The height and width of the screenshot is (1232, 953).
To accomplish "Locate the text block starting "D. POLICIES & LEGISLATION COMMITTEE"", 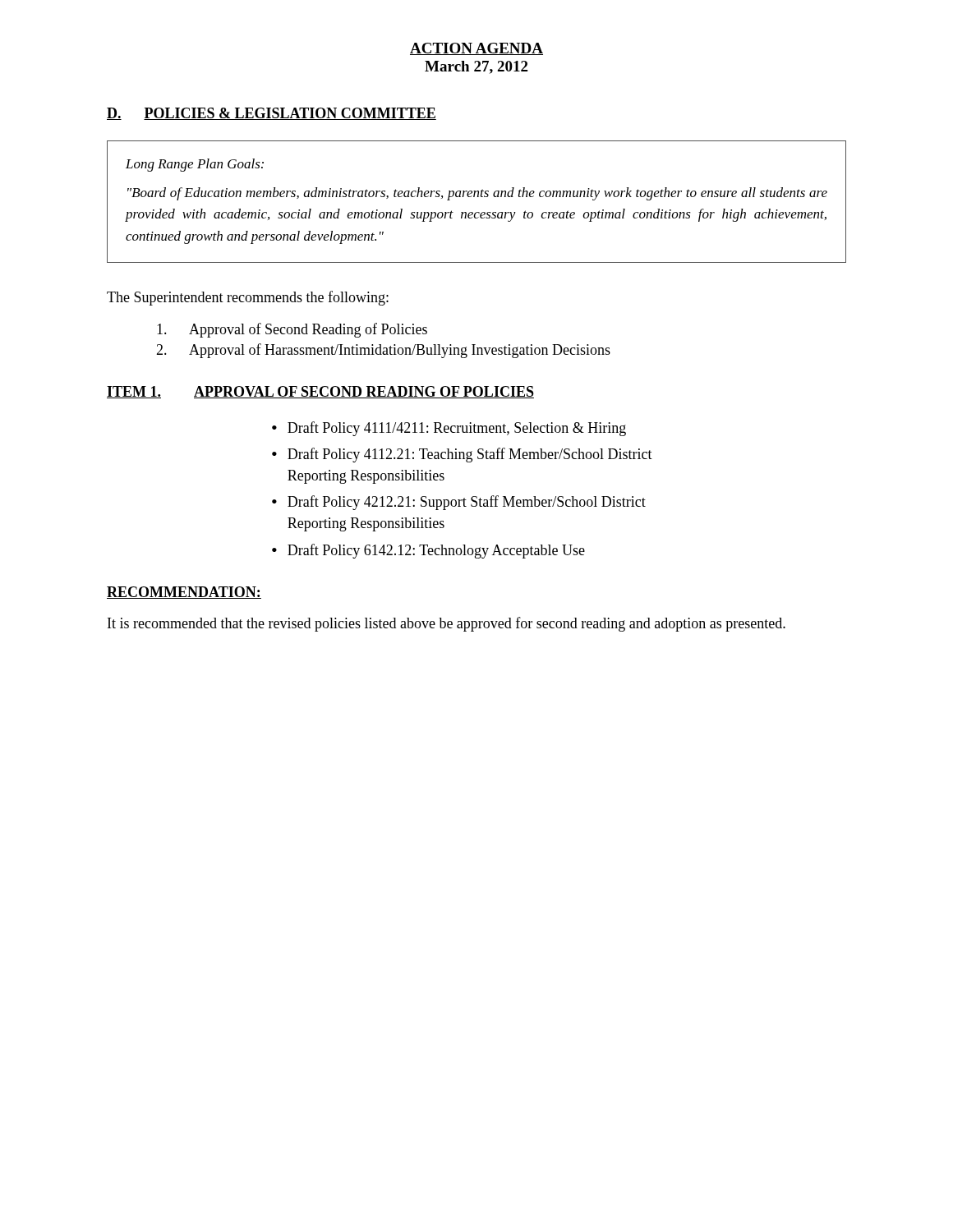I will coord(271,114).
